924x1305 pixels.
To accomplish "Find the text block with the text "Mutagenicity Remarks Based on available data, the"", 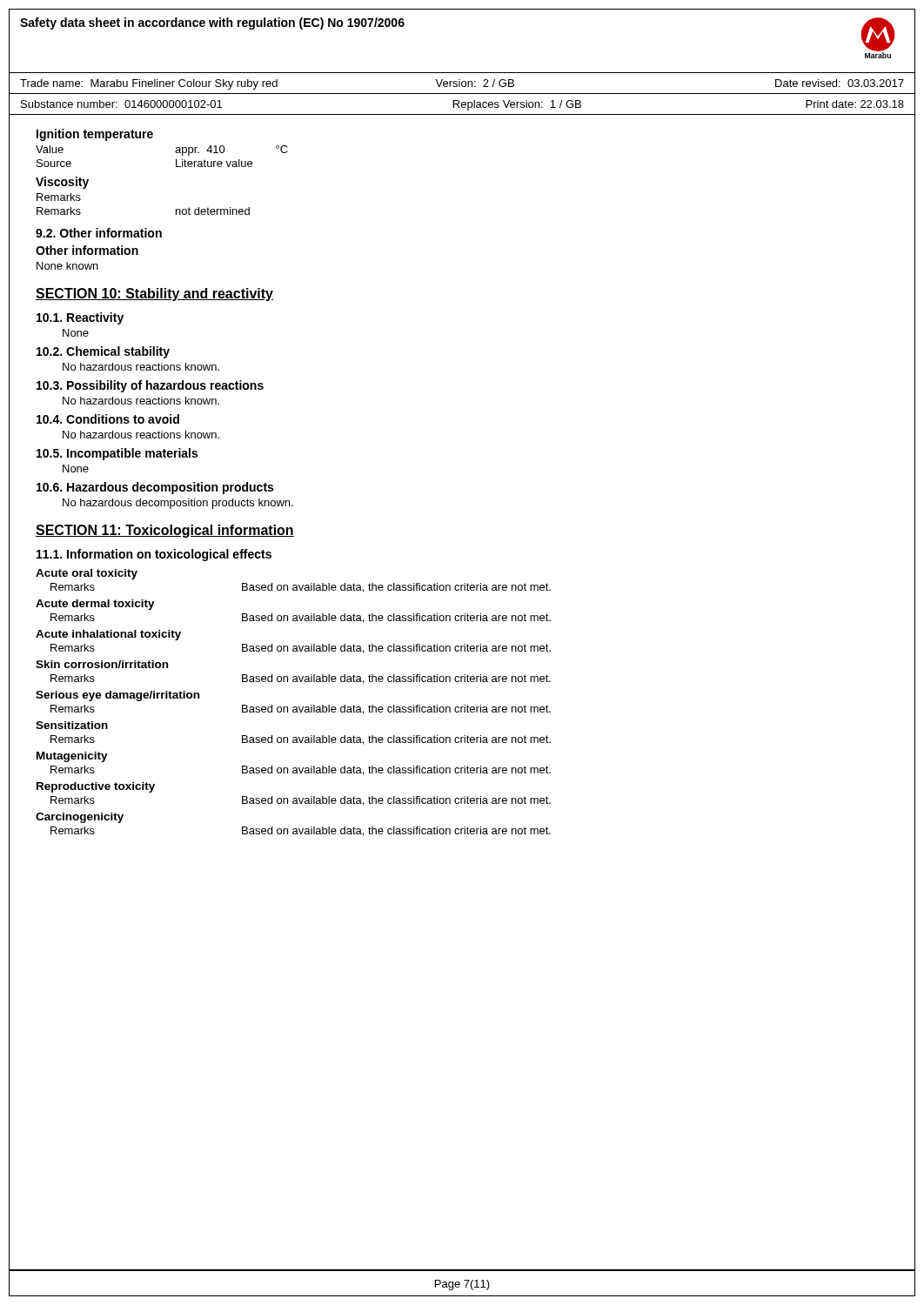I will click(x=462, y=763).
